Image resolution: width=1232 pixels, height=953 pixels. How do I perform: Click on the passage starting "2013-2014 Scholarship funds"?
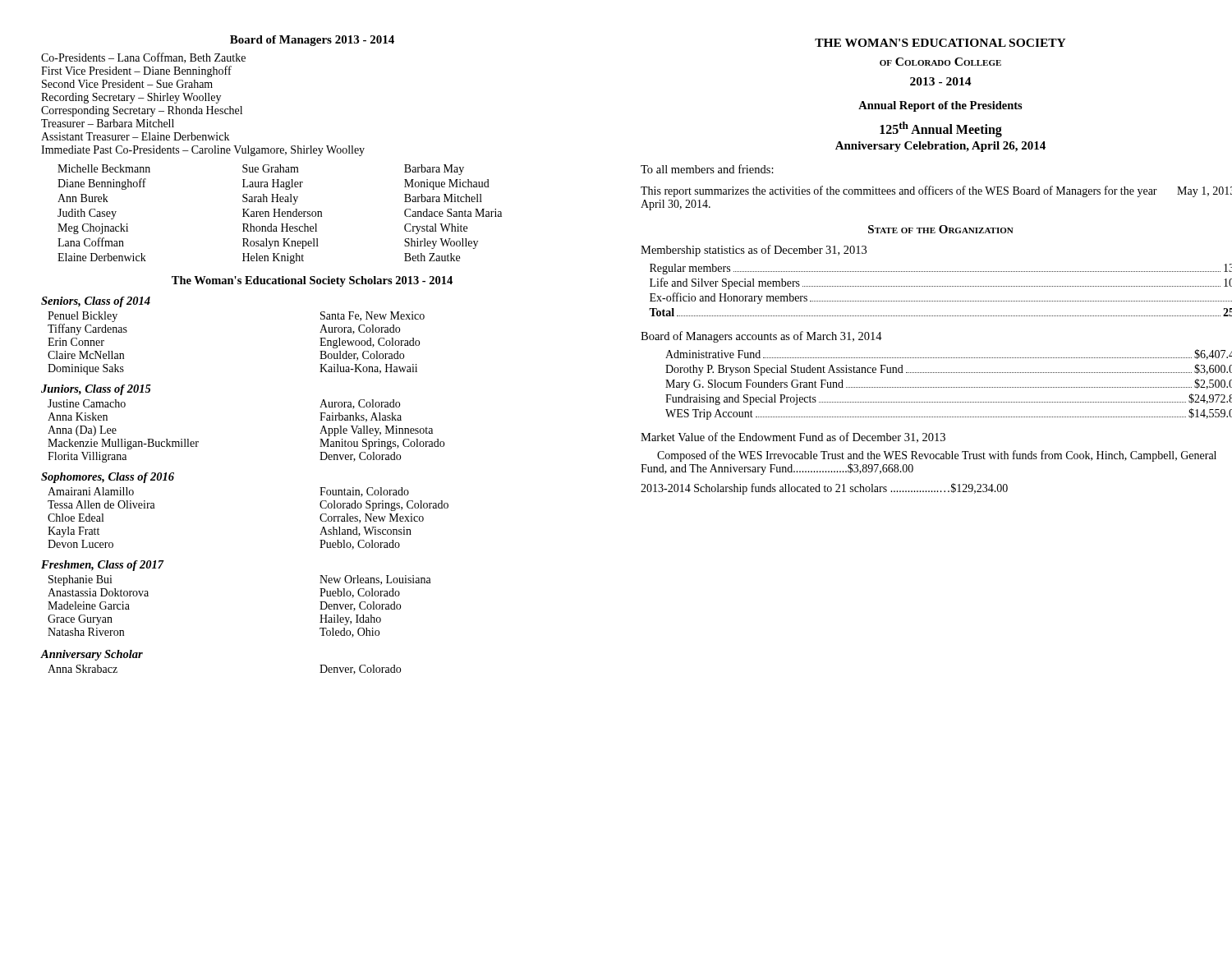click(824, 488)
